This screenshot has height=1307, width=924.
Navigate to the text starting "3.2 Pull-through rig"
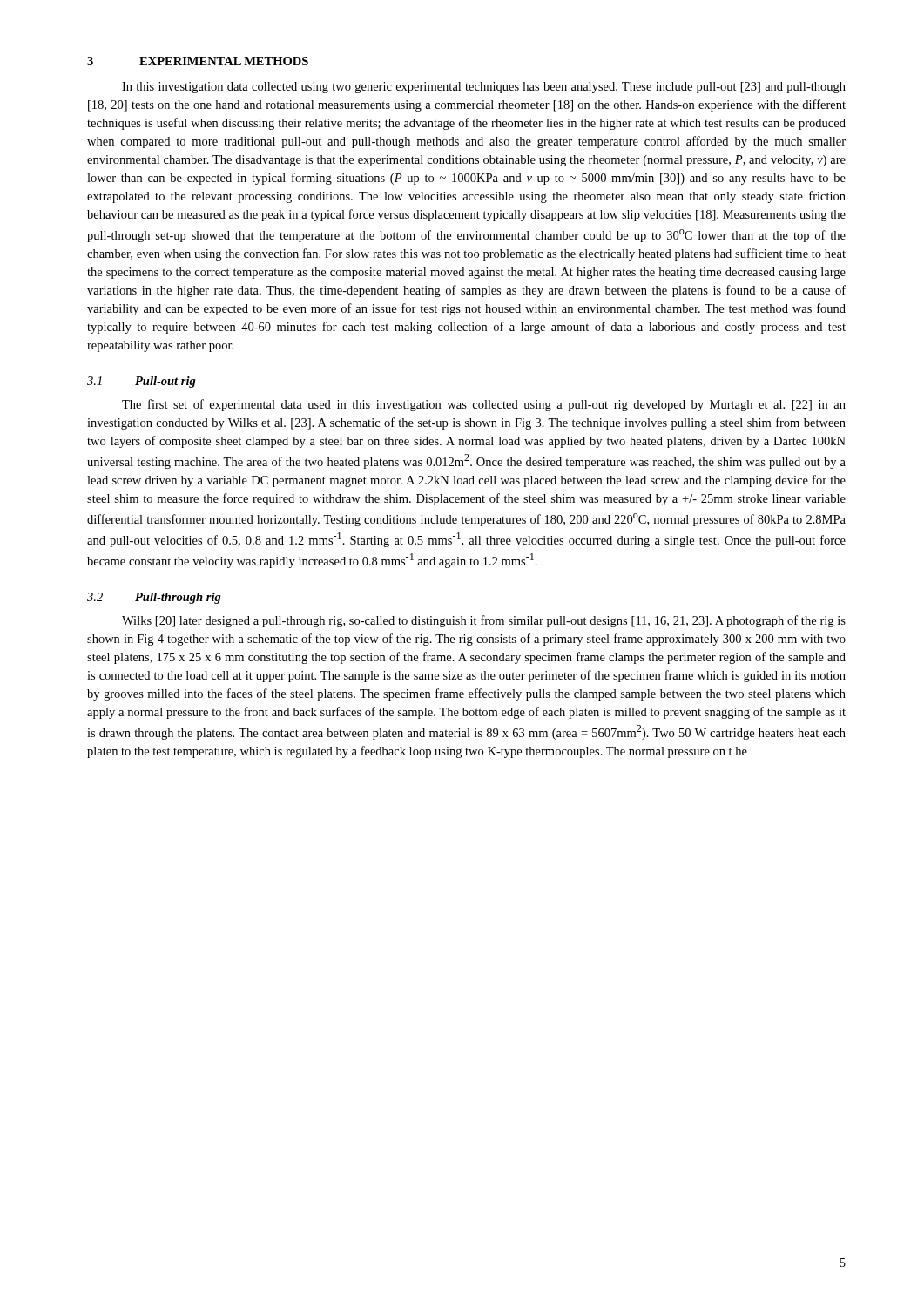154,597
